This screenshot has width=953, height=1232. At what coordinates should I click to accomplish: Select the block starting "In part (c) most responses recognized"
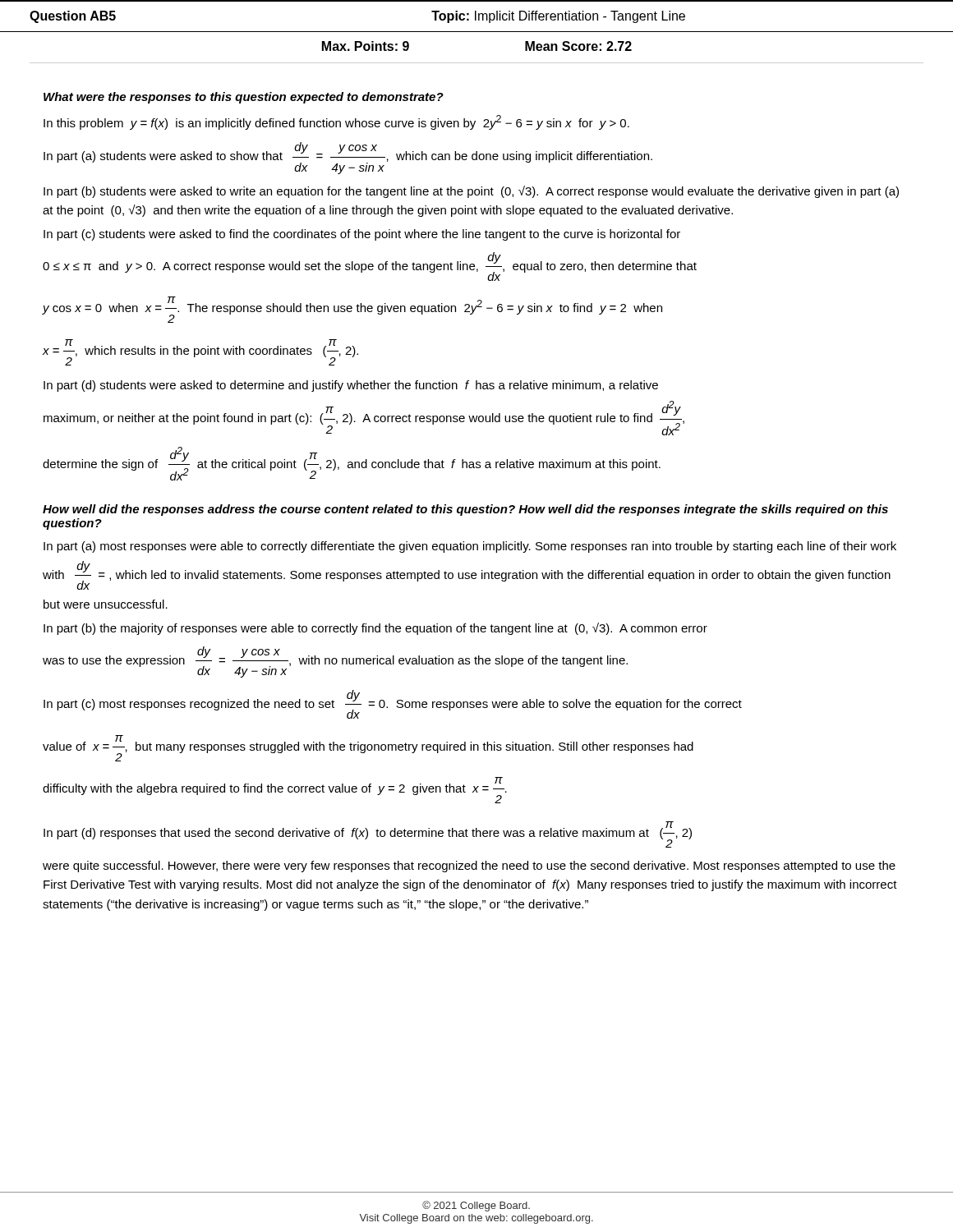pyautogui.click(x=392, y=705)
